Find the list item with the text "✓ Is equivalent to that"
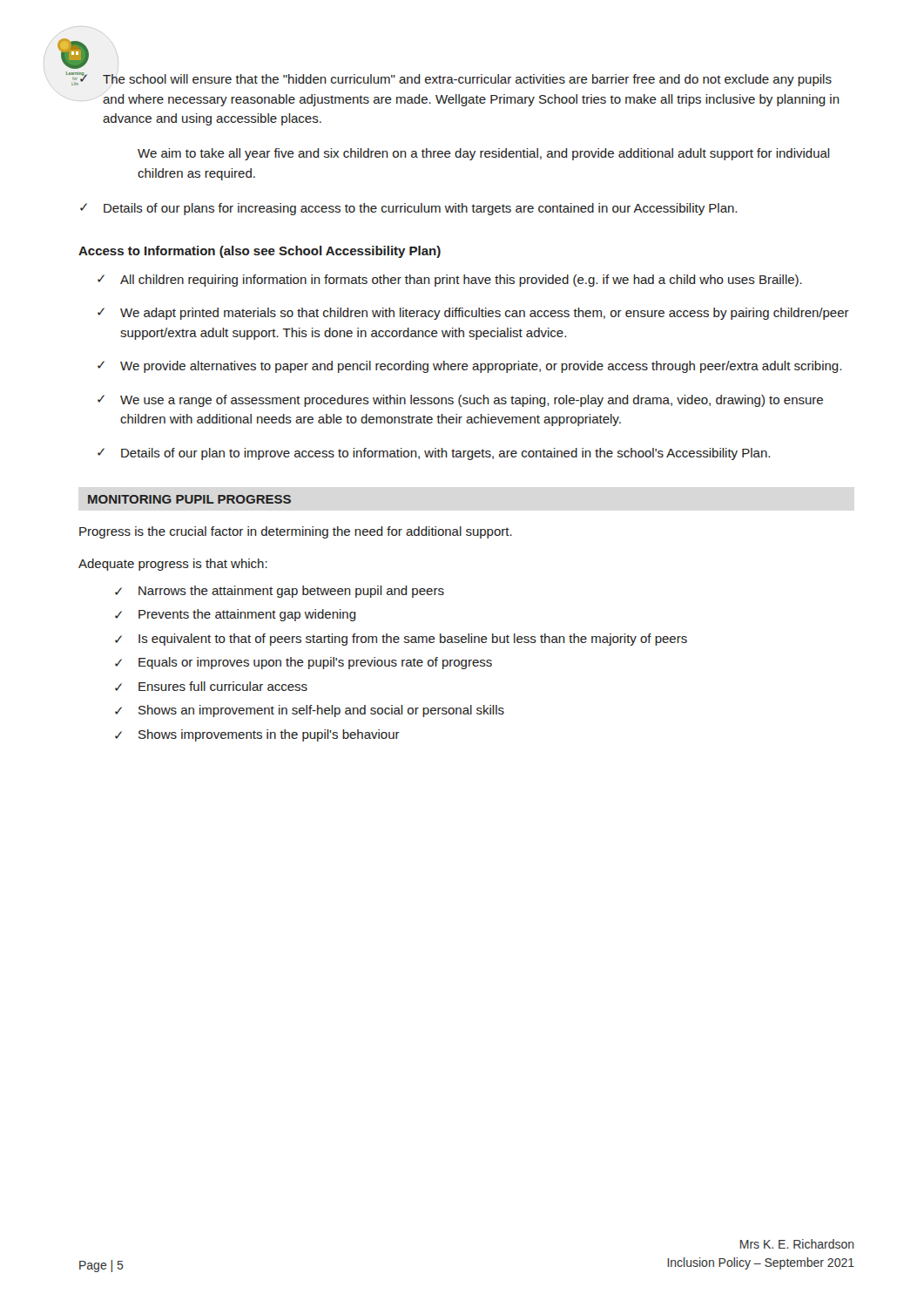Viewport: 924px width, 1307px height. pyautogui.click(x=400, y=639)
